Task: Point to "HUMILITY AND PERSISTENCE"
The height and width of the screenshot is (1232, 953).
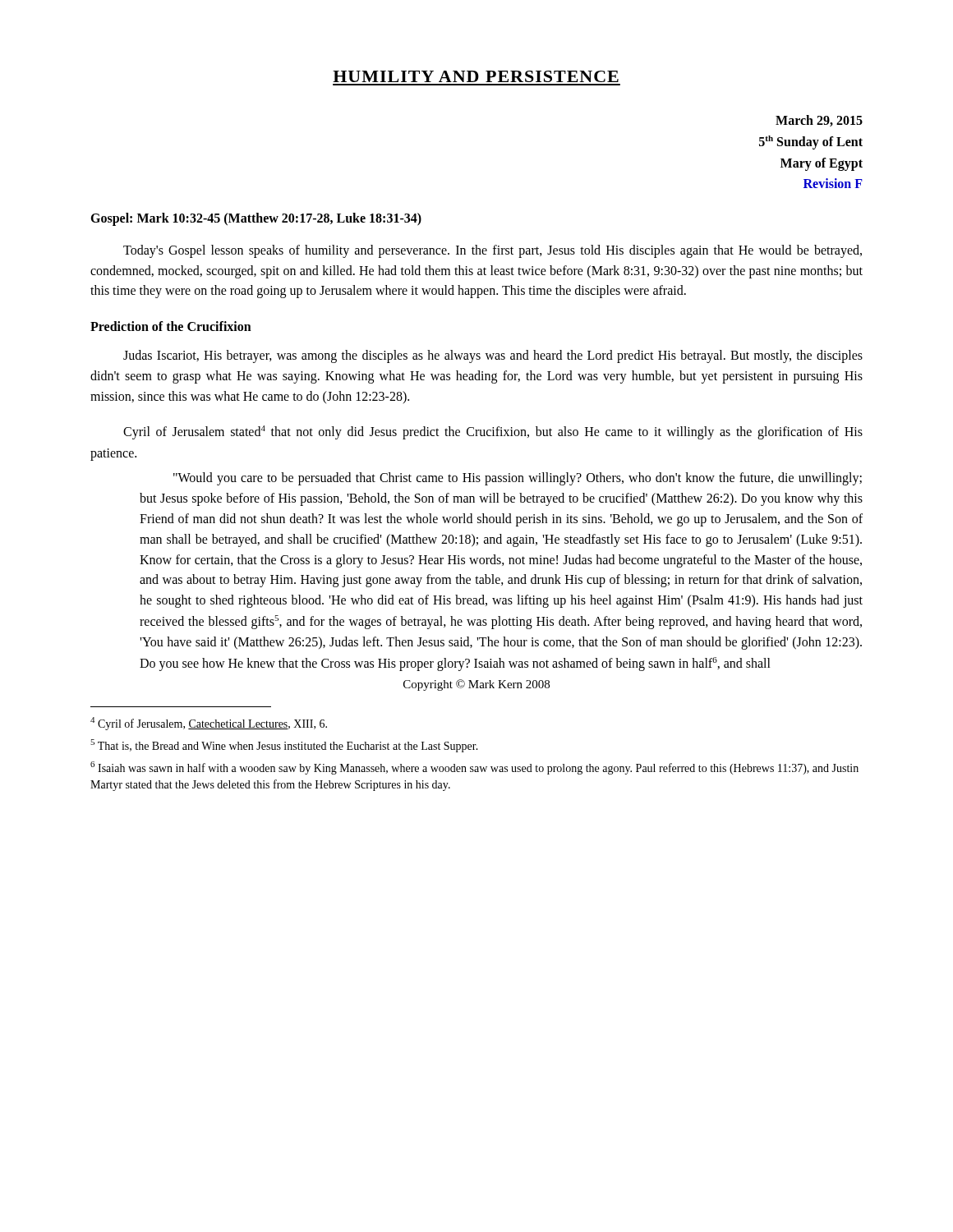Action: tap(476, 76)
